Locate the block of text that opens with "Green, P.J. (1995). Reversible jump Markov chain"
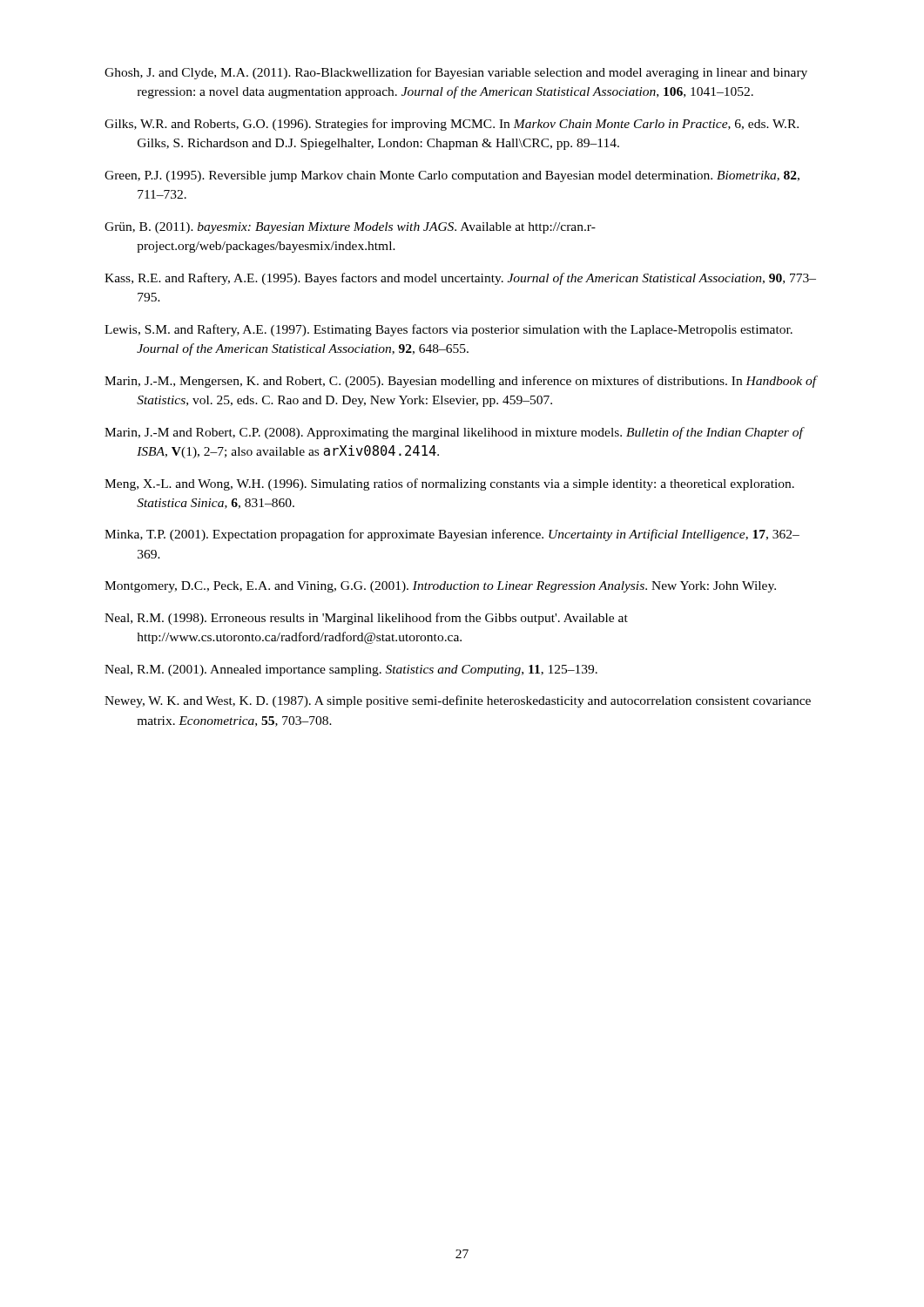This screenshot has height=1307, width=924. tap(452, 184)
